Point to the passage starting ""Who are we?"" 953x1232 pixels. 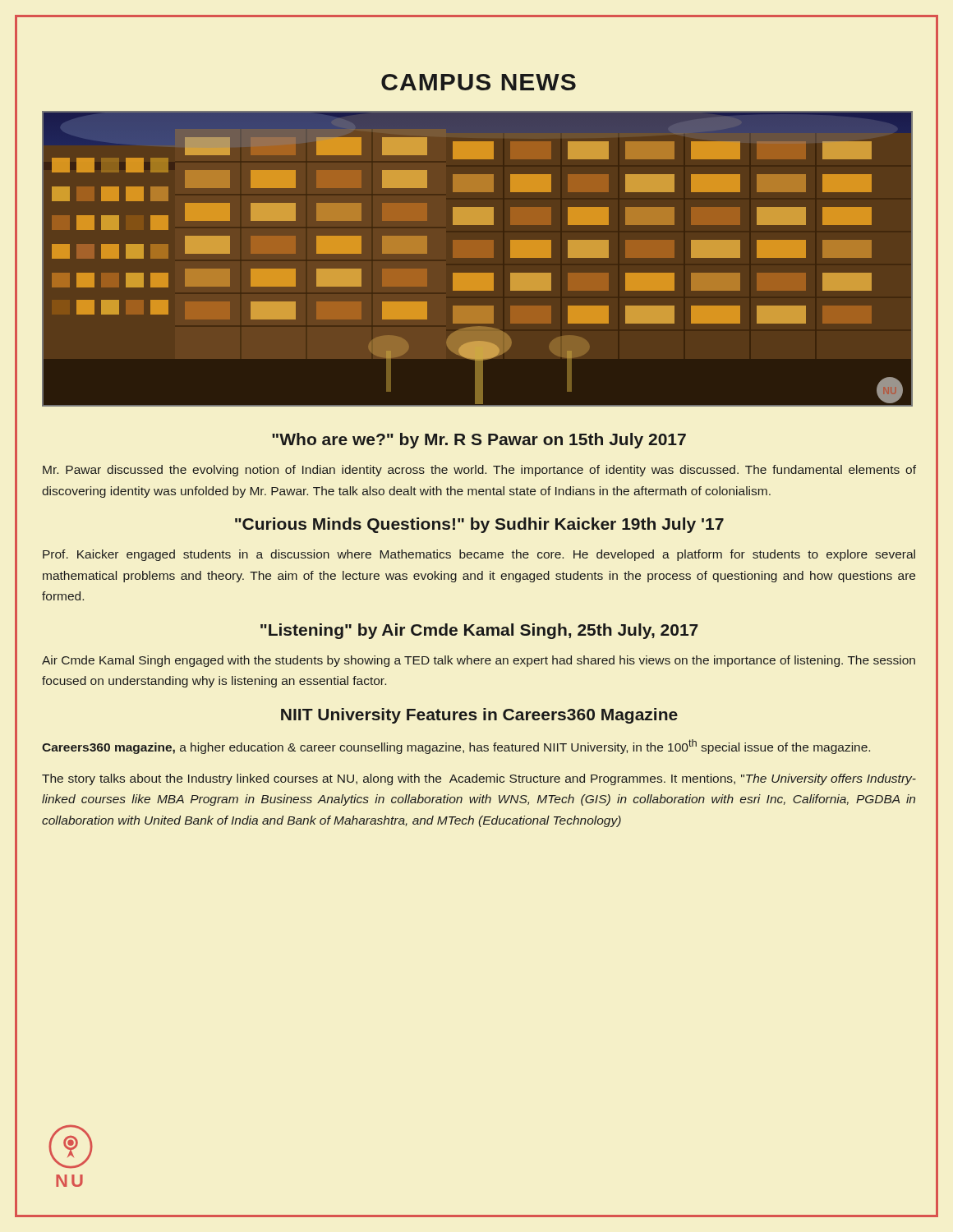[479, 439]
